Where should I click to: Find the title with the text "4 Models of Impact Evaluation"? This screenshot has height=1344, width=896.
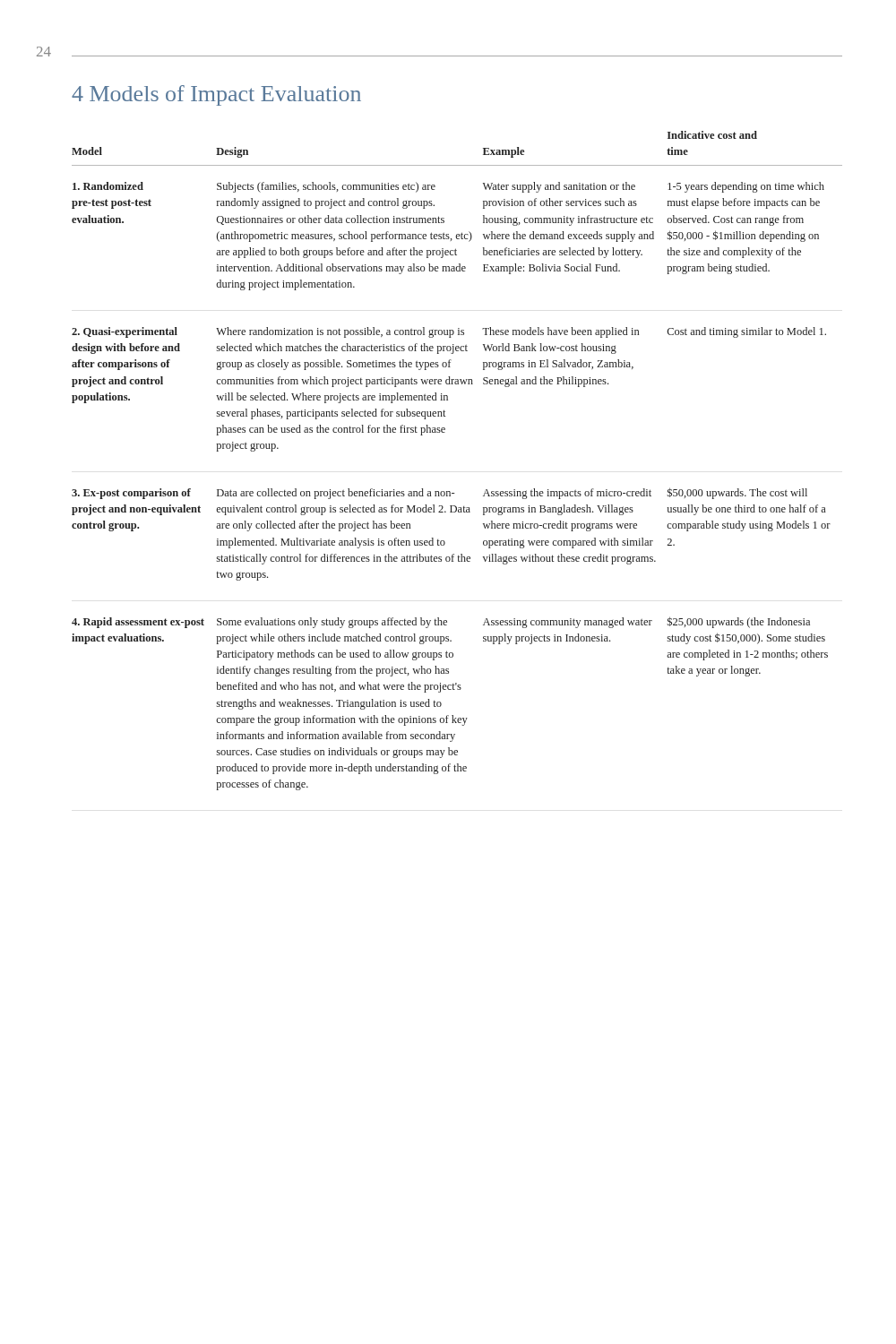(216, 95)
